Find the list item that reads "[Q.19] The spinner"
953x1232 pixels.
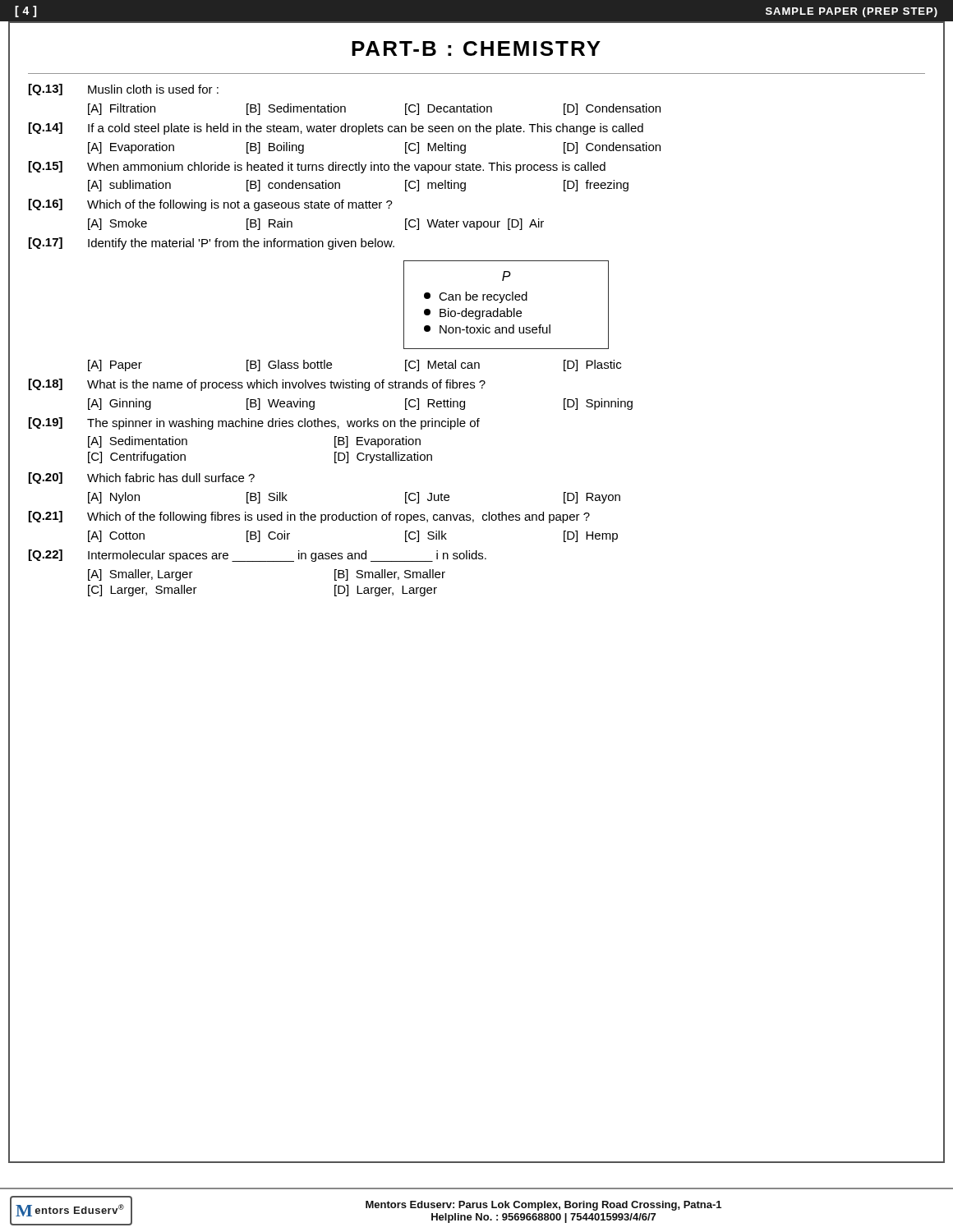[476, 423]
